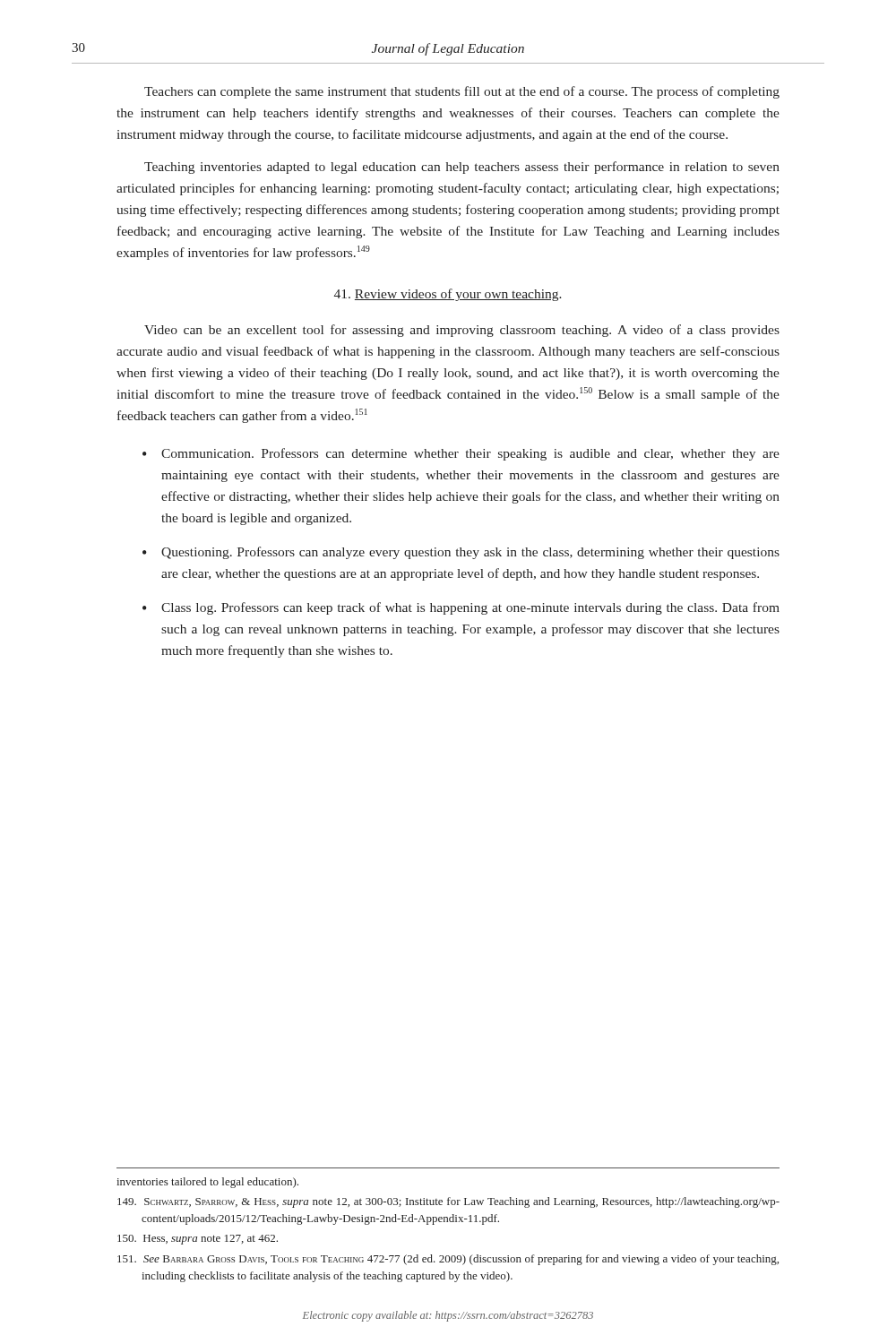Click on the text starting "Video can be an excellent tool for assessing"
Screen dimensions: 1344x896
pyautogui.click(x=448, y=373)
